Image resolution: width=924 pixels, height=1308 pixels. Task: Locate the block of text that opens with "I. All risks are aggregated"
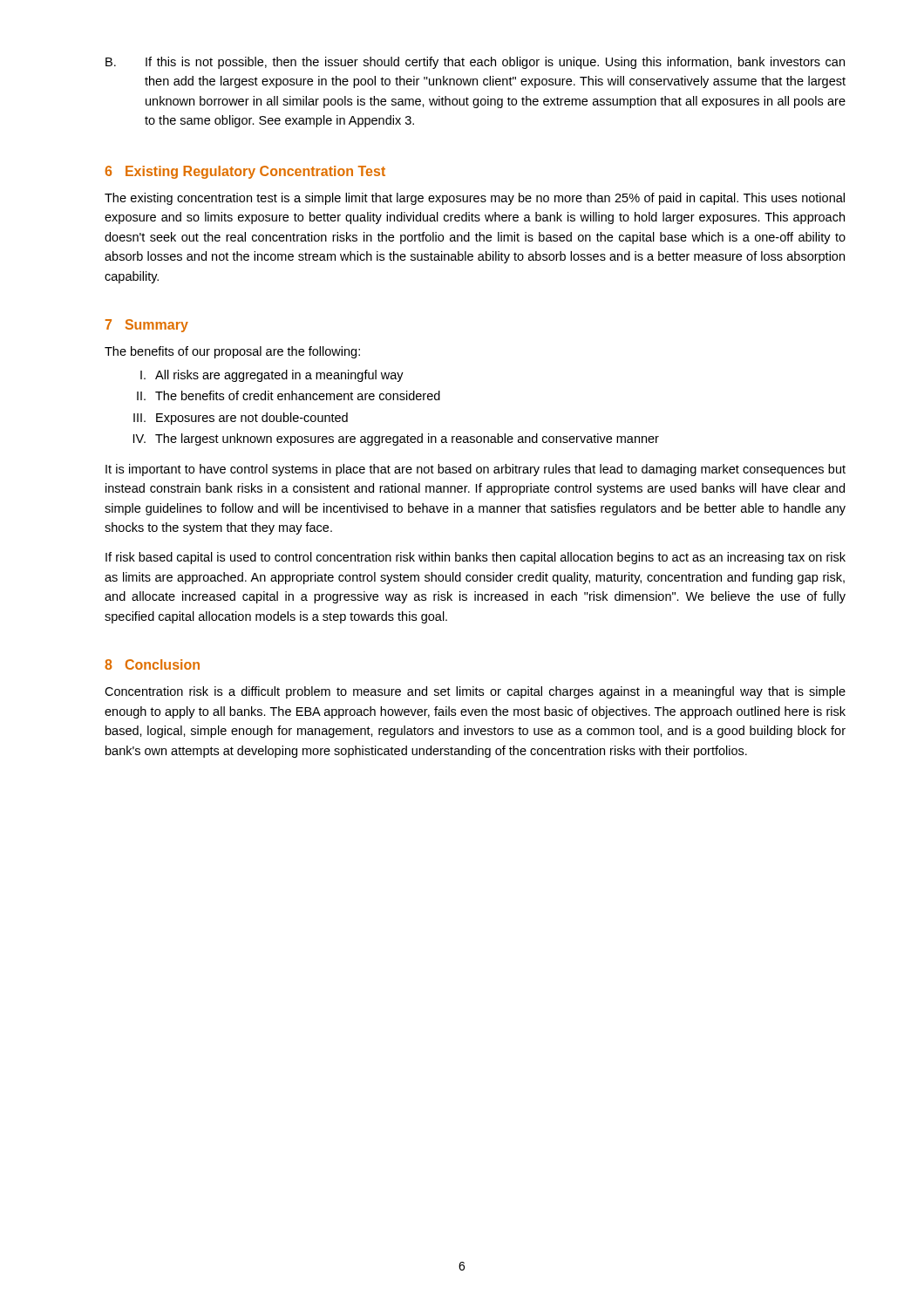tap(272, 376)
